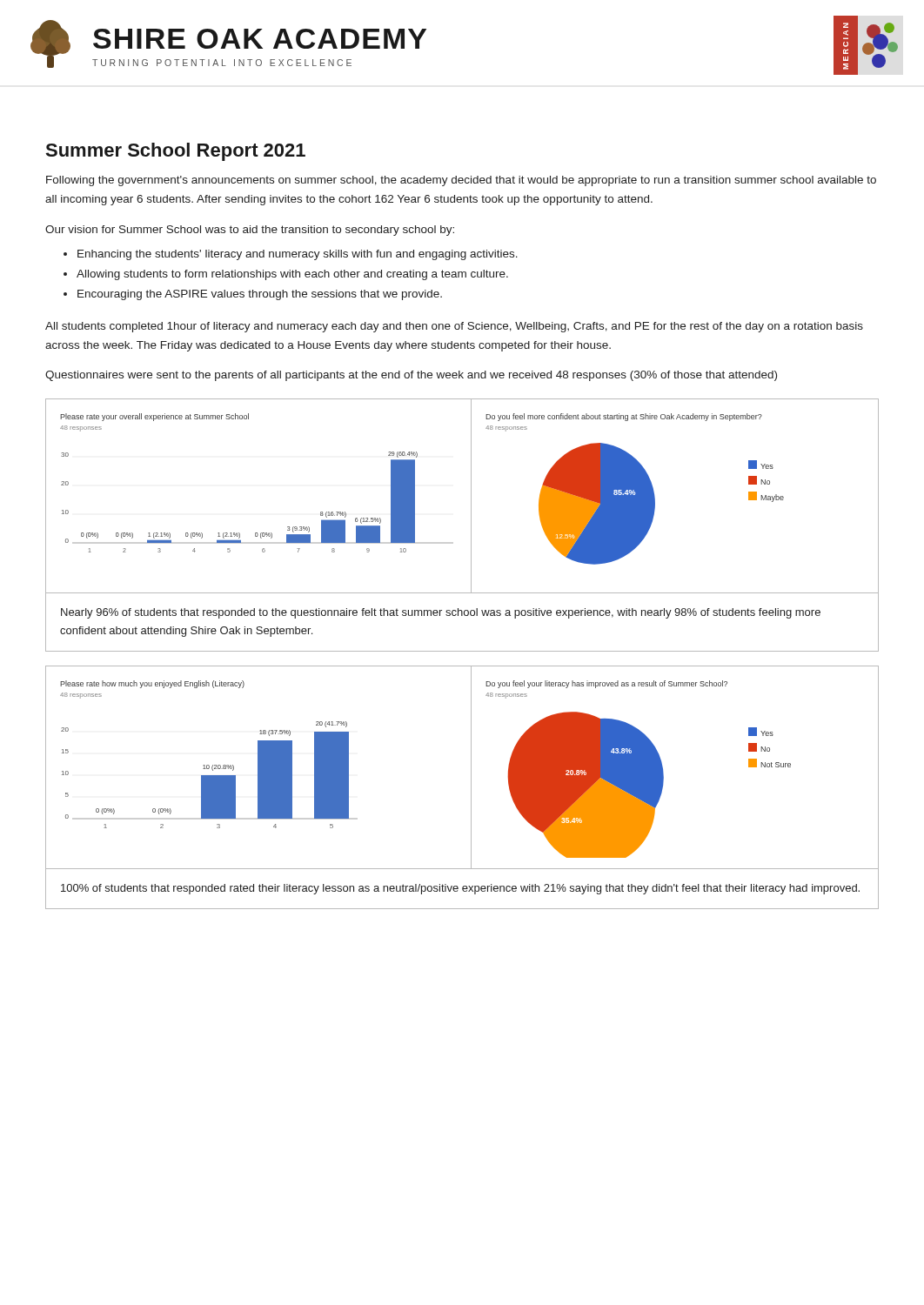Locate the title

coord(176,150)
